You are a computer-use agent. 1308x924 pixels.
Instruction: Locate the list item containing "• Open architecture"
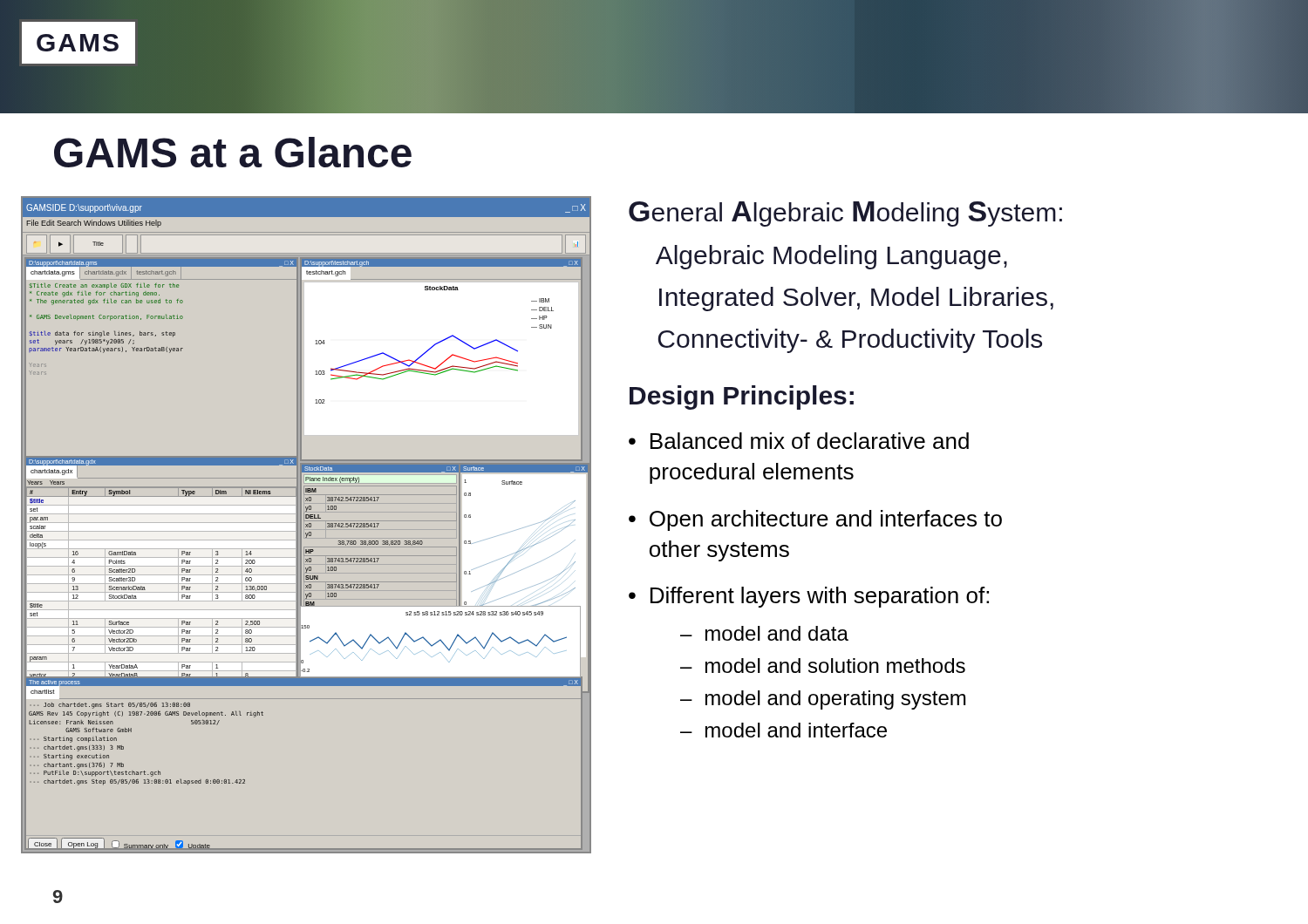[x=815, y=534]
